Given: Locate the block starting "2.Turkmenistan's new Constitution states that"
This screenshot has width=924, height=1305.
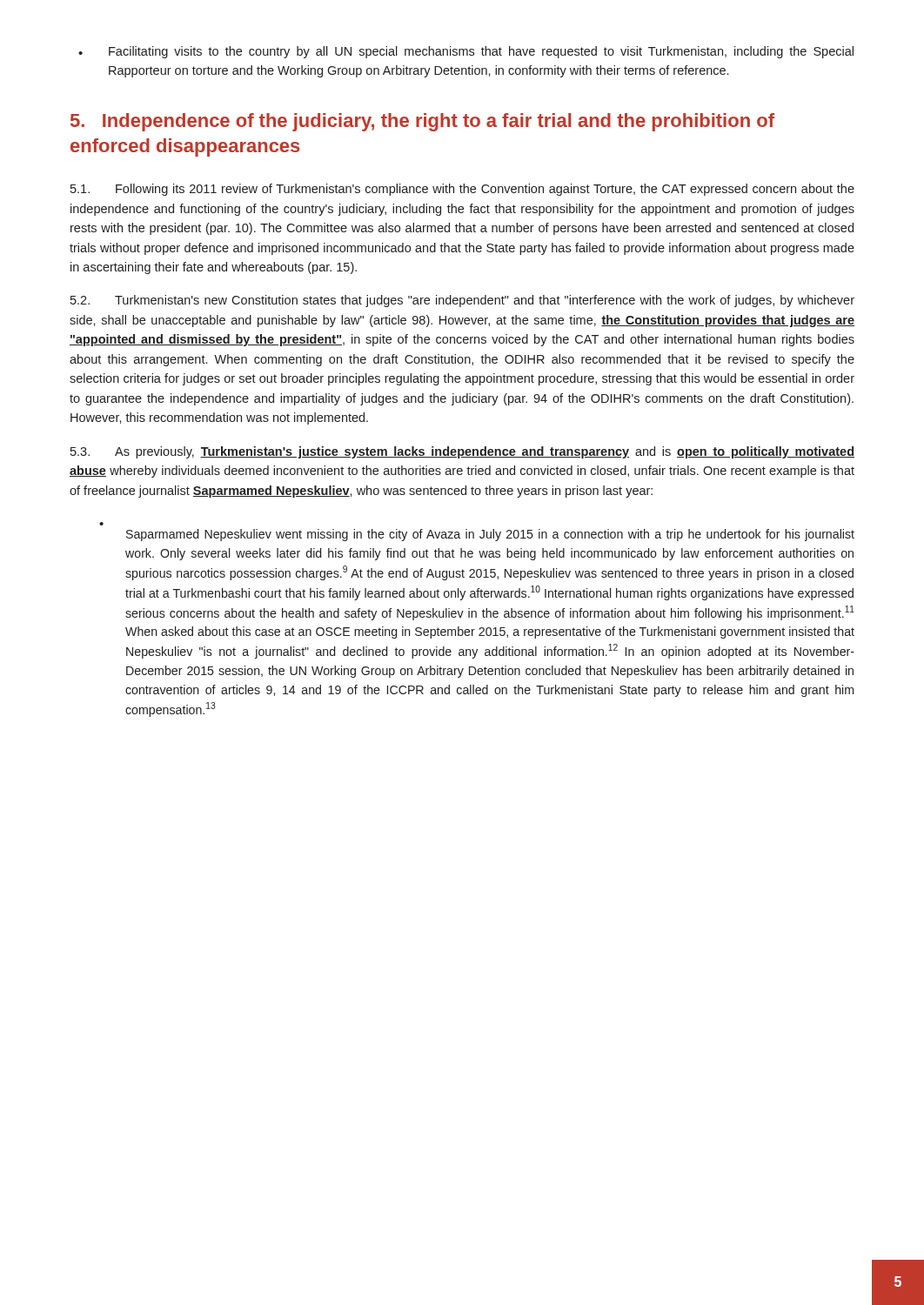Looking at the screenshot, I should click(462, 358).
